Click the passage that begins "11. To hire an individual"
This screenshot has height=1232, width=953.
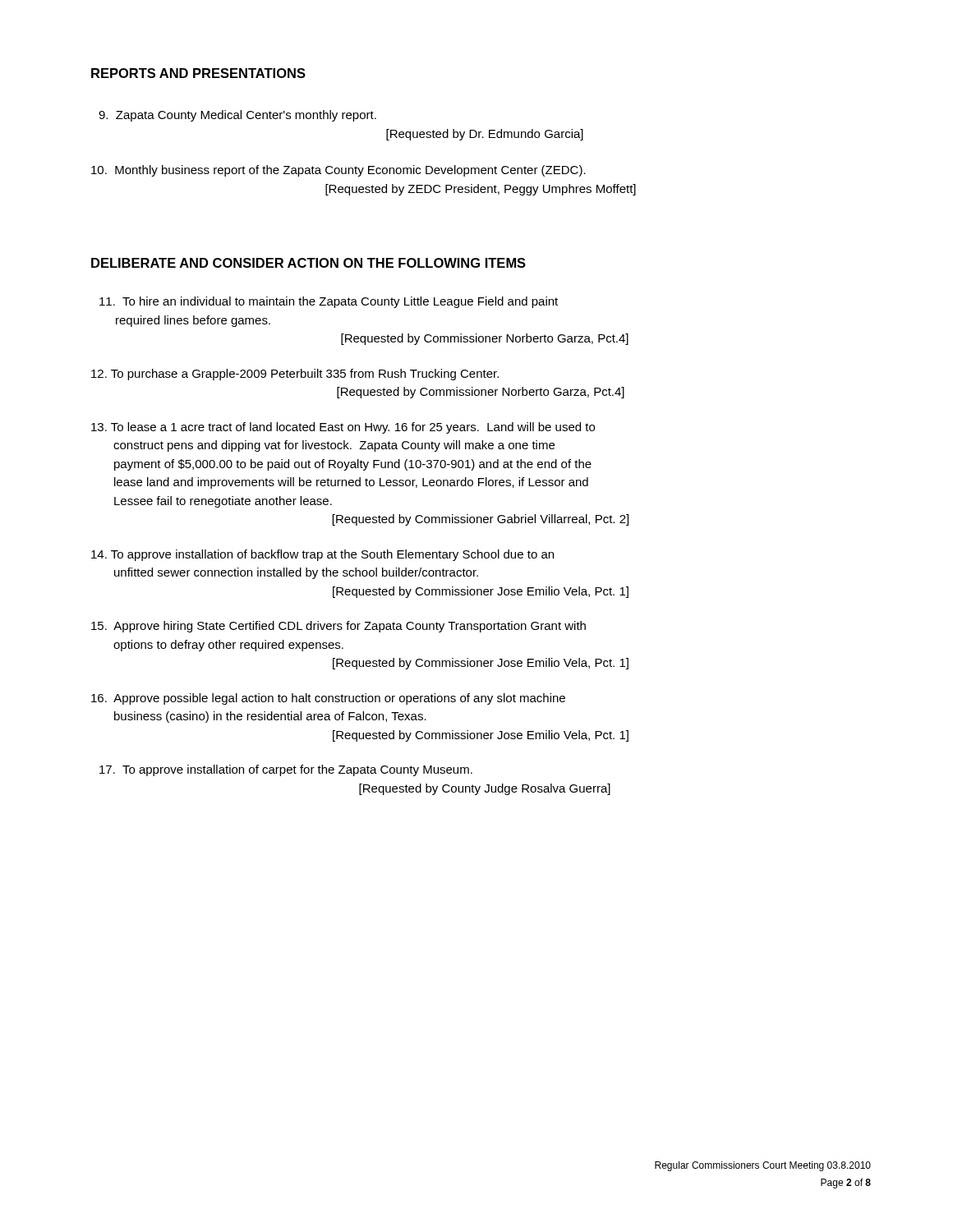[329, 302]
